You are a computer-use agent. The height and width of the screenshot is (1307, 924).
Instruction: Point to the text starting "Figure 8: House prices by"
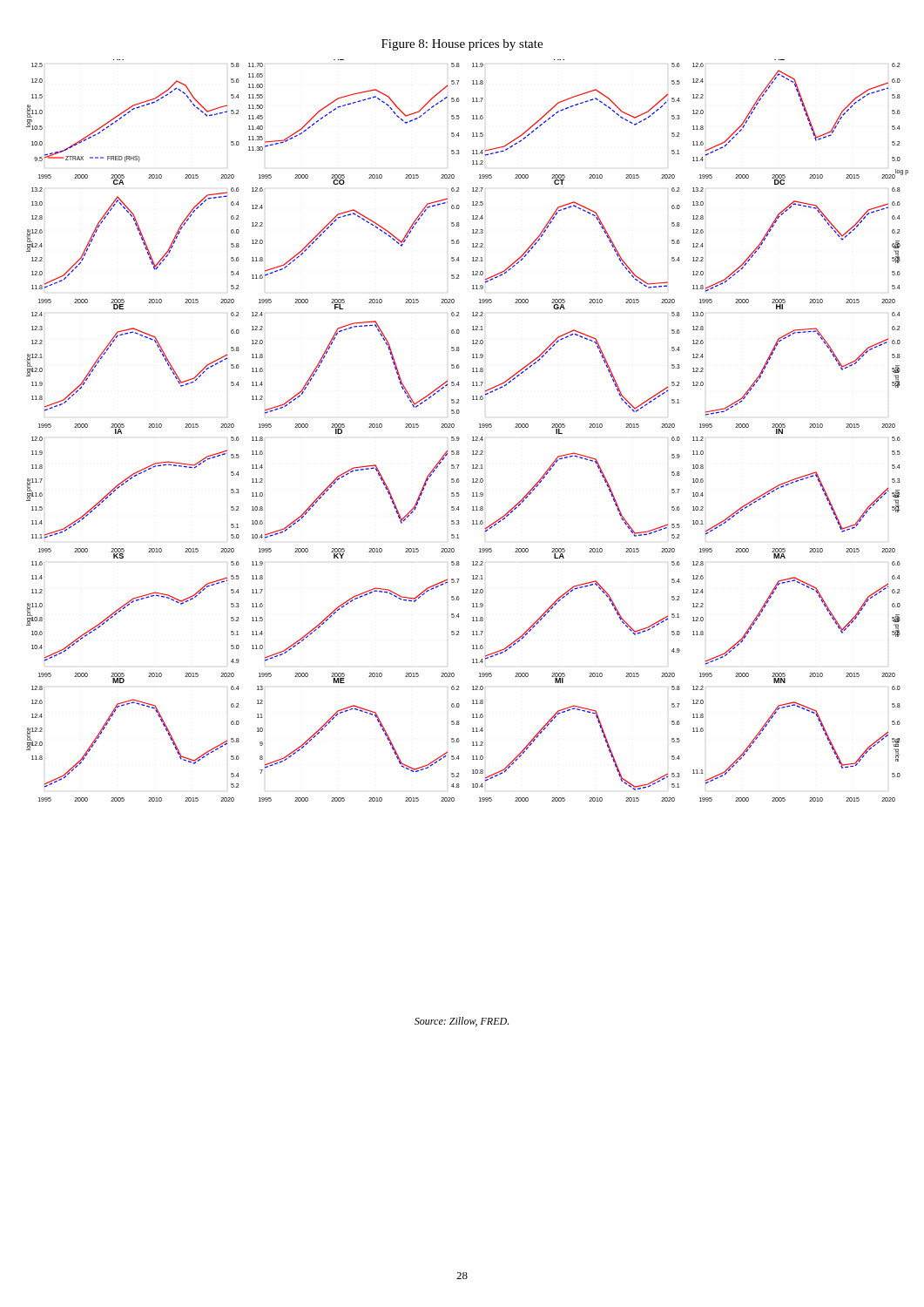462,44
